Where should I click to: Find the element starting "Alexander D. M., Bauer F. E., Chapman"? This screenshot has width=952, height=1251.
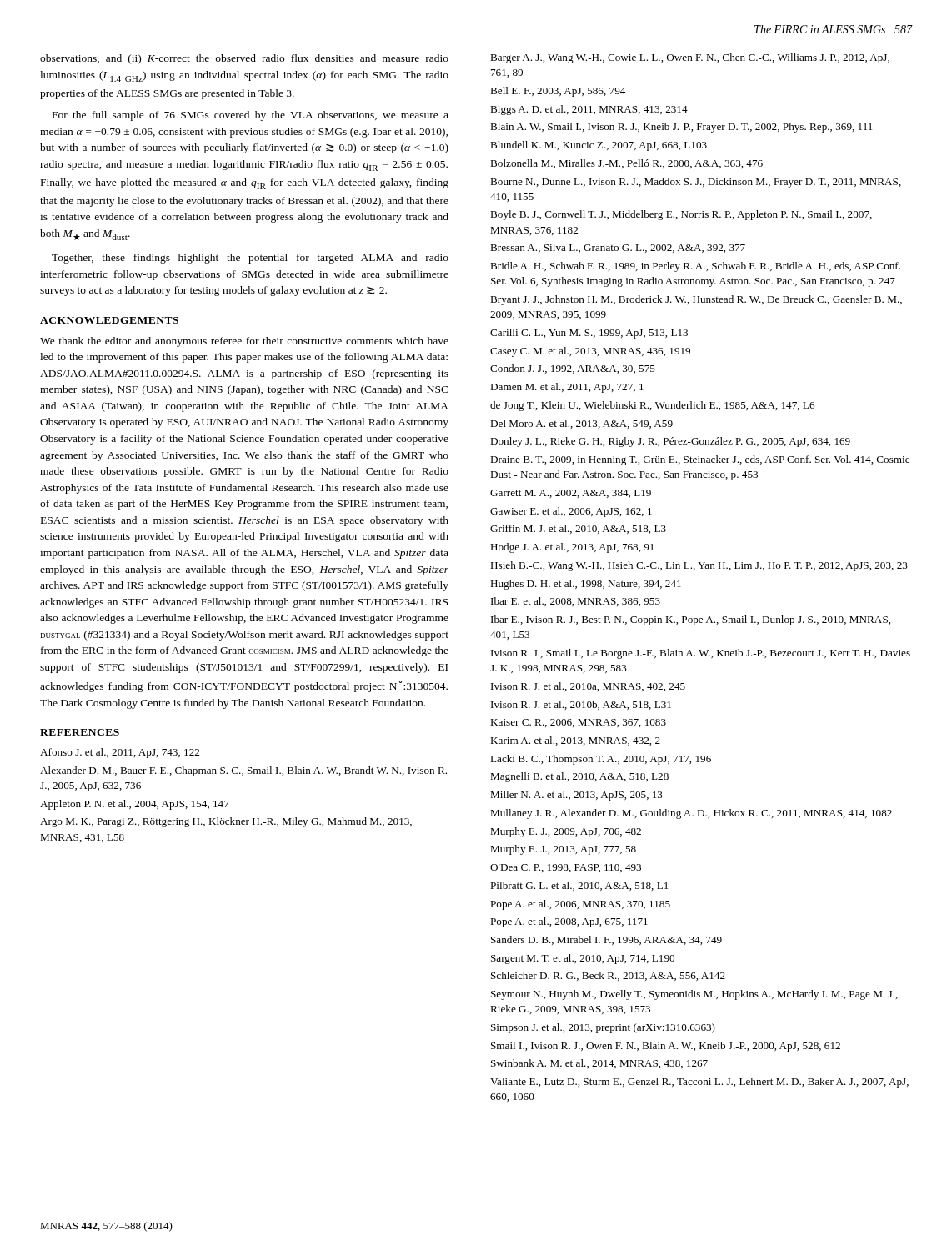point(244,778)
